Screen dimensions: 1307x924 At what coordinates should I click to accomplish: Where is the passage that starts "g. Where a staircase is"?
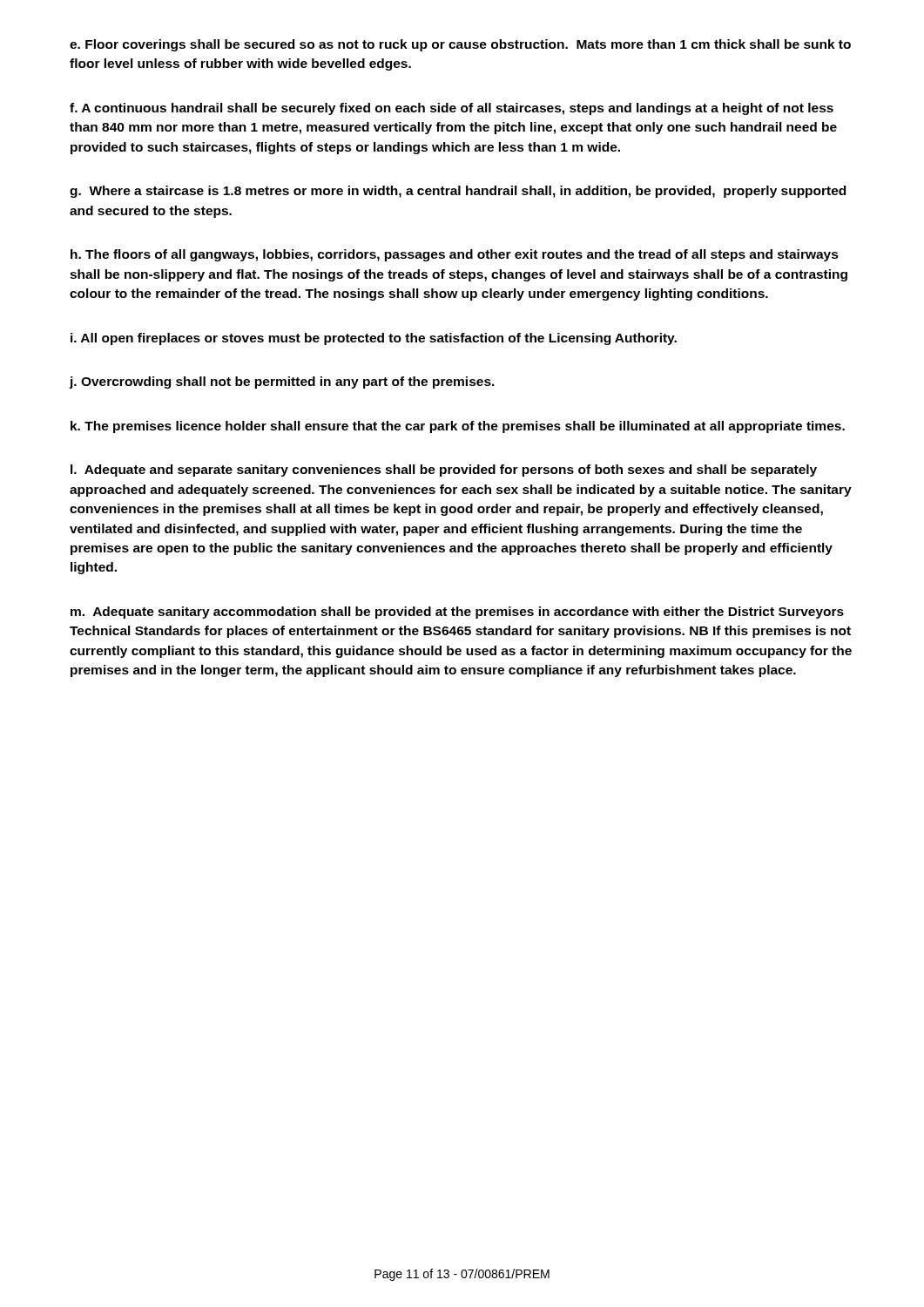coord(458,200)
